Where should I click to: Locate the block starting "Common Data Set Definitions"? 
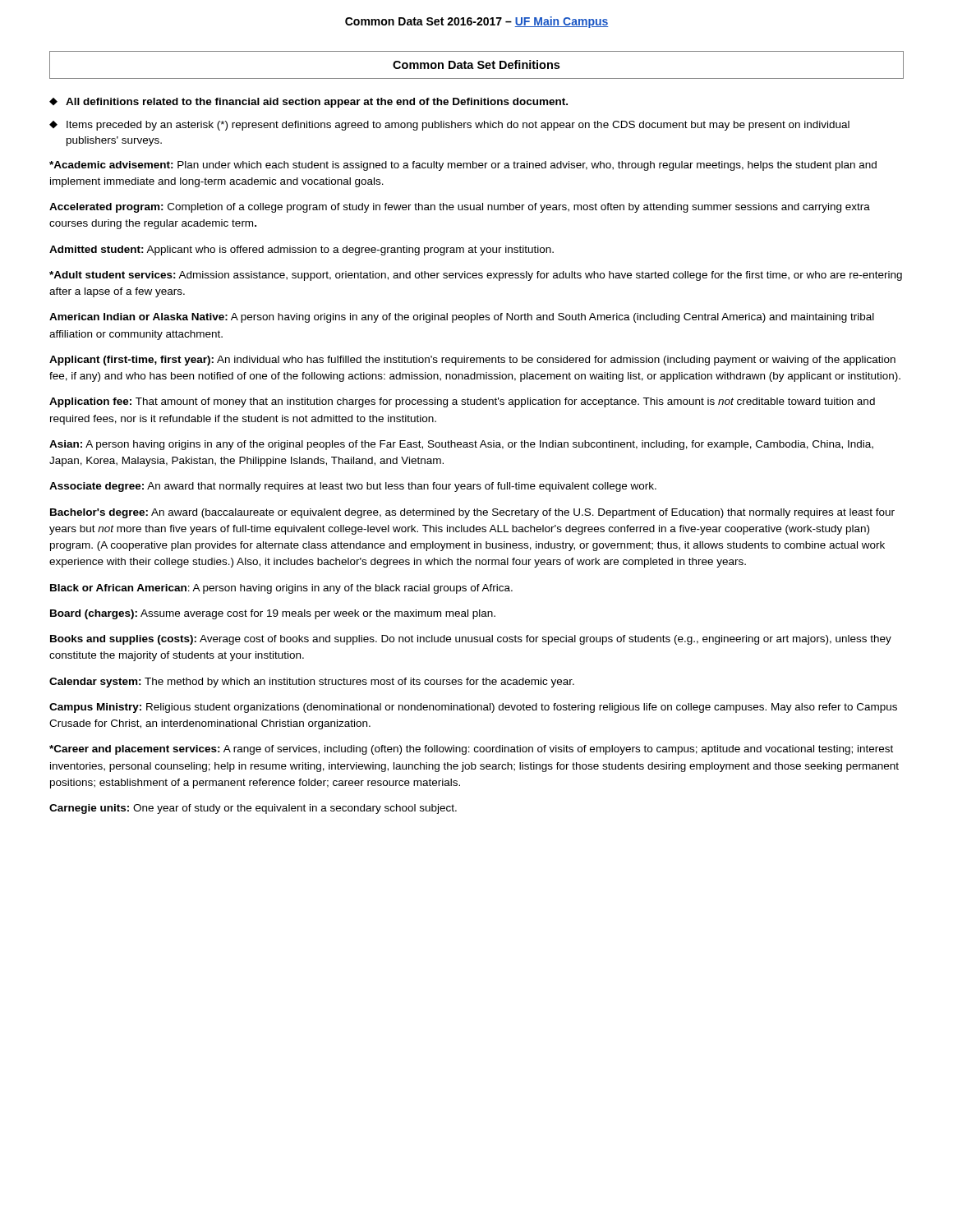pos(476,65)
